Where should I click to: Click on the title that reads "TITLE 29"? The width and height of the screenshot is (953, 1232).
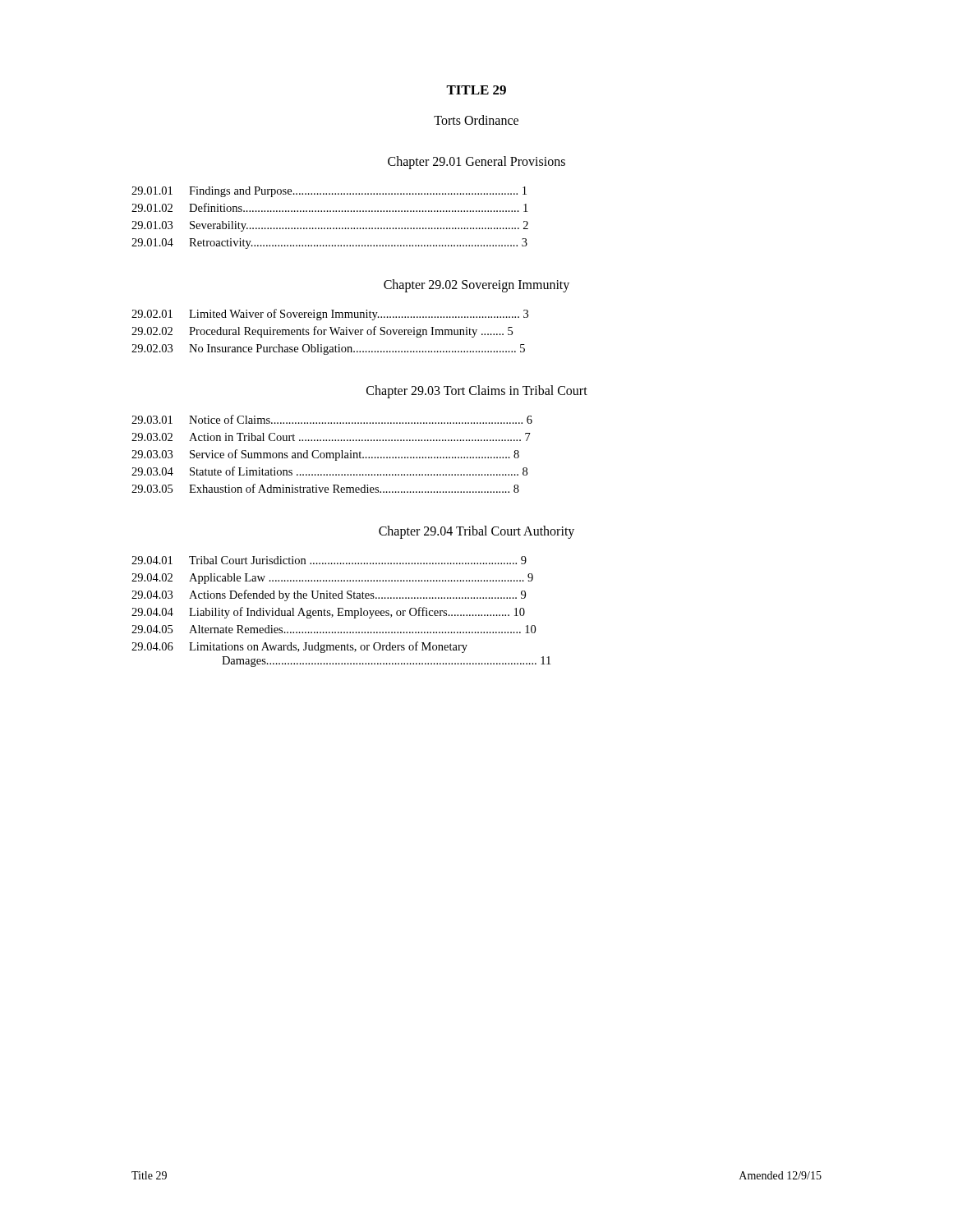tap(476, 90)
